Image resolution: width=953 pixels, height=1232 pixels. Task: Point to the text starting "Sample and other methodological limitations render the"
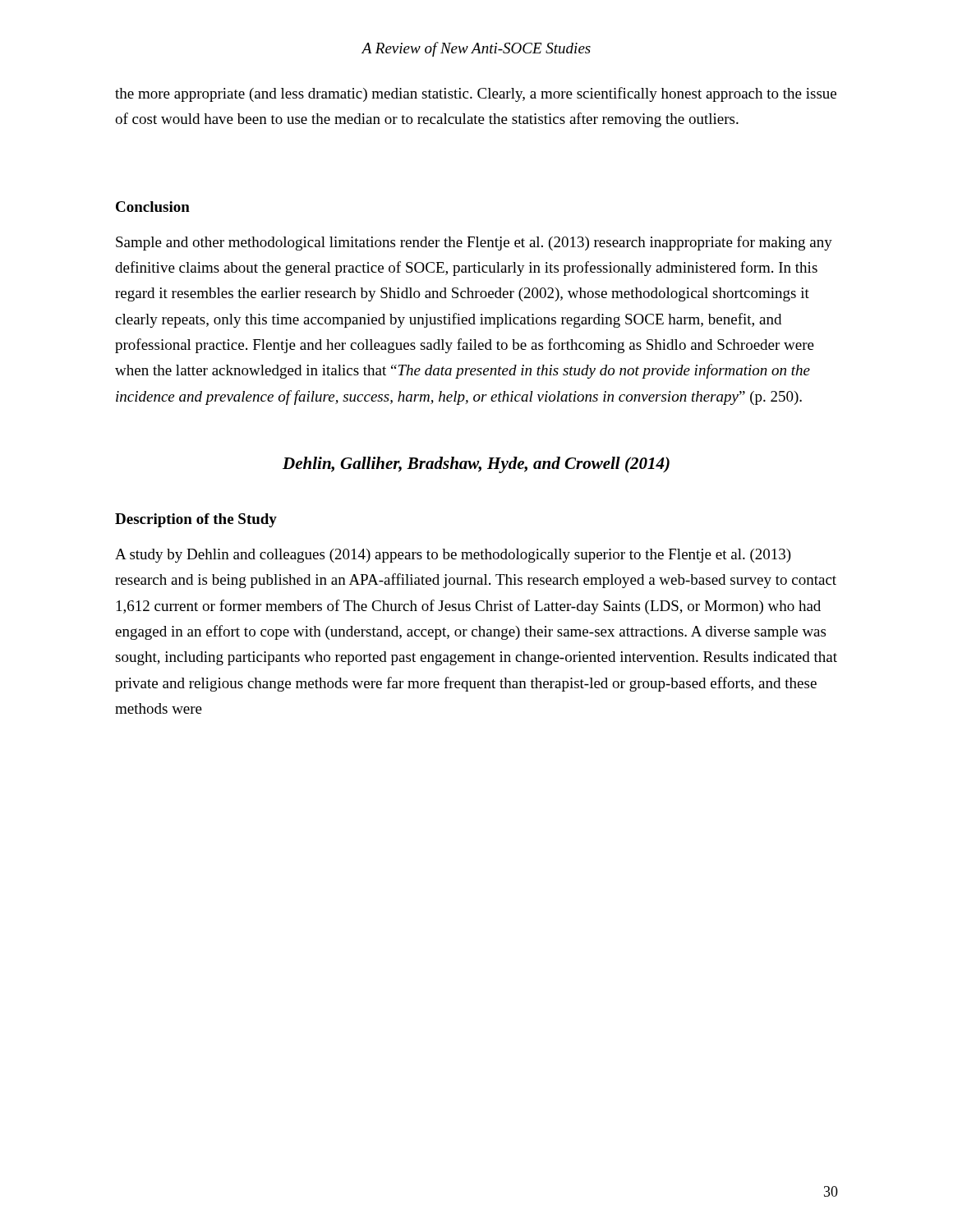coord(476,319)
